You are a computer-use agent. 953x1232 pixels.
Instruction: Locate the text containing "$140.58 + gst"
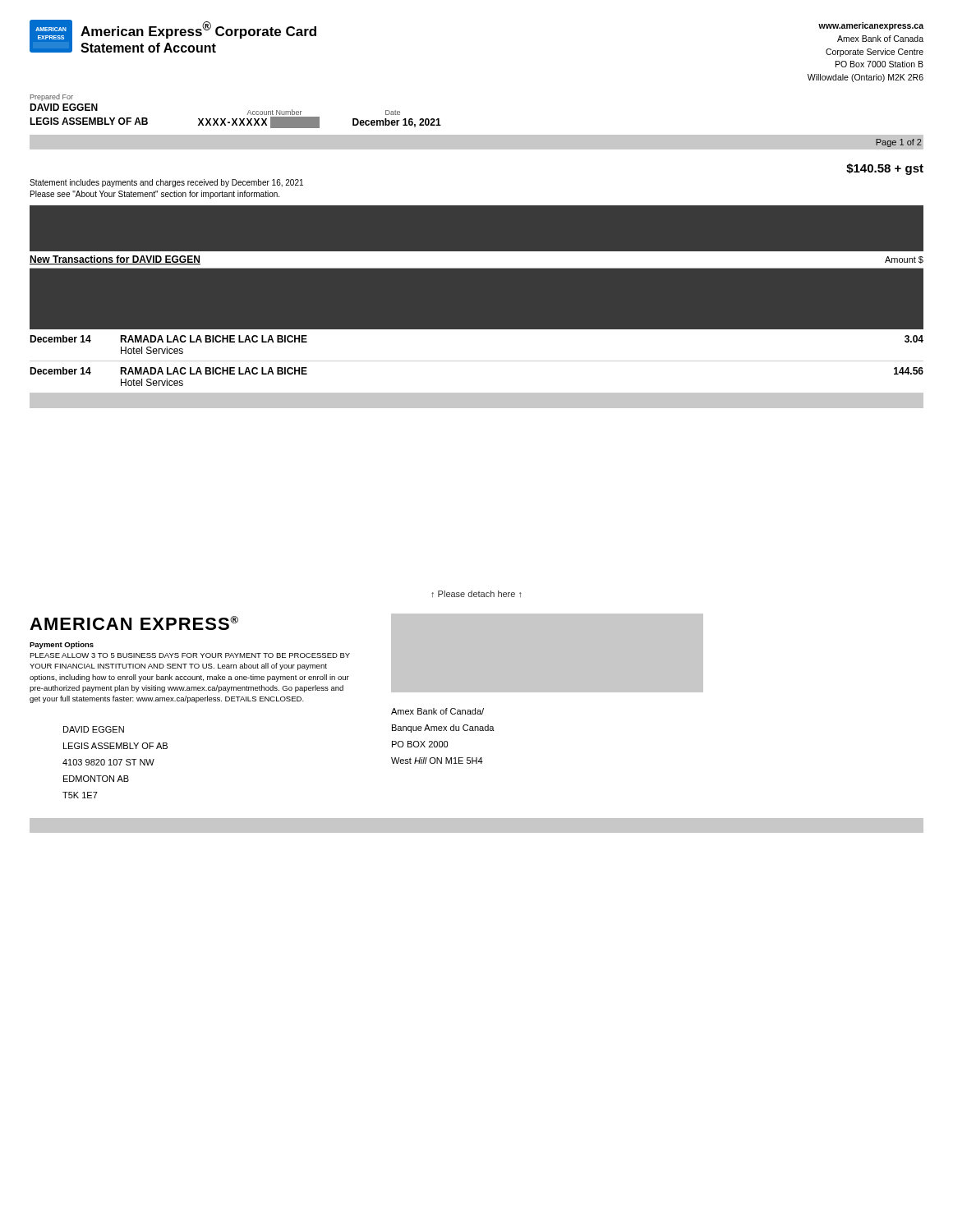click(x=885, y=168)
